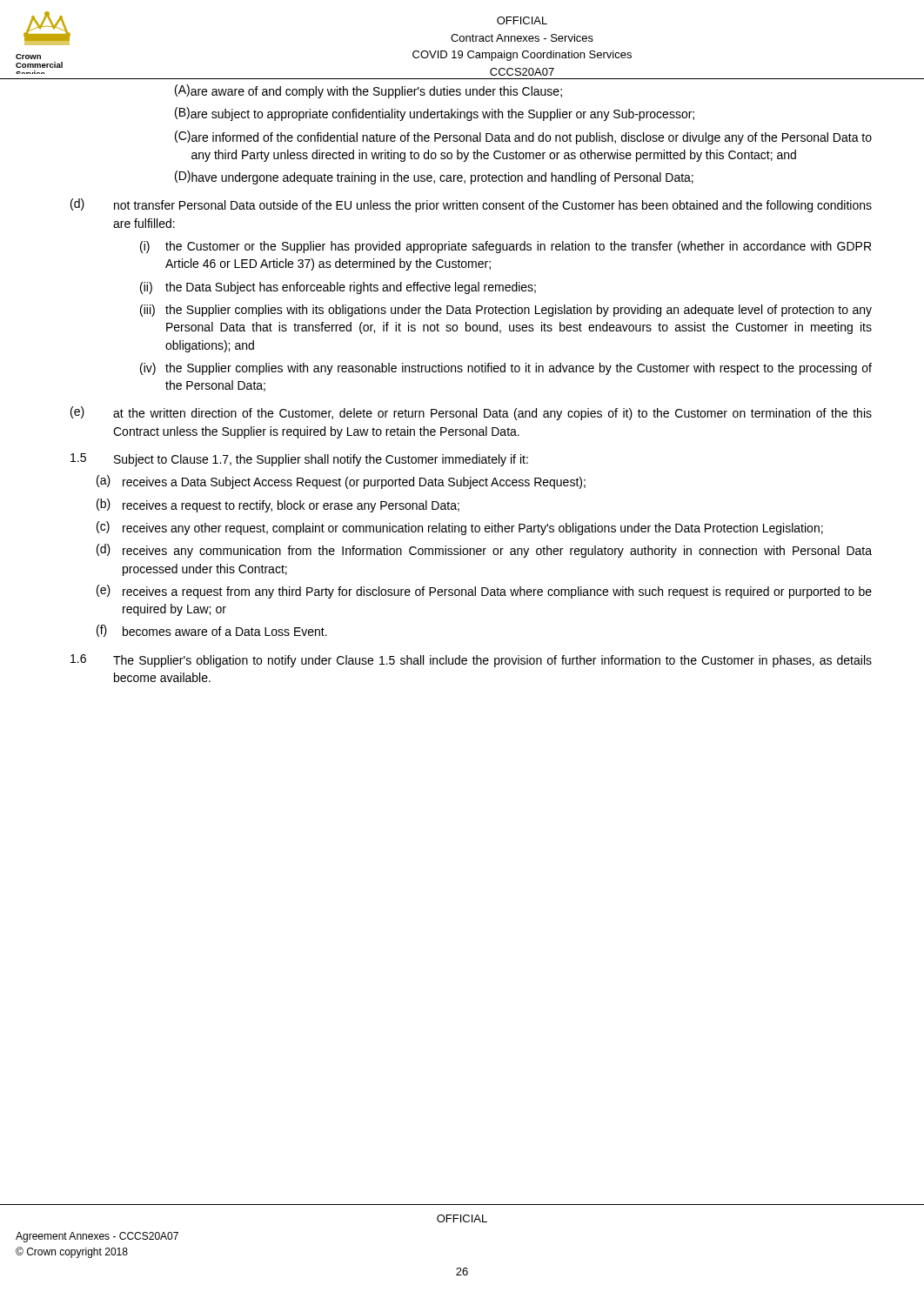
Task: Locate the list item containing "(A) are aware of and comply"
Action: [471, 91]
